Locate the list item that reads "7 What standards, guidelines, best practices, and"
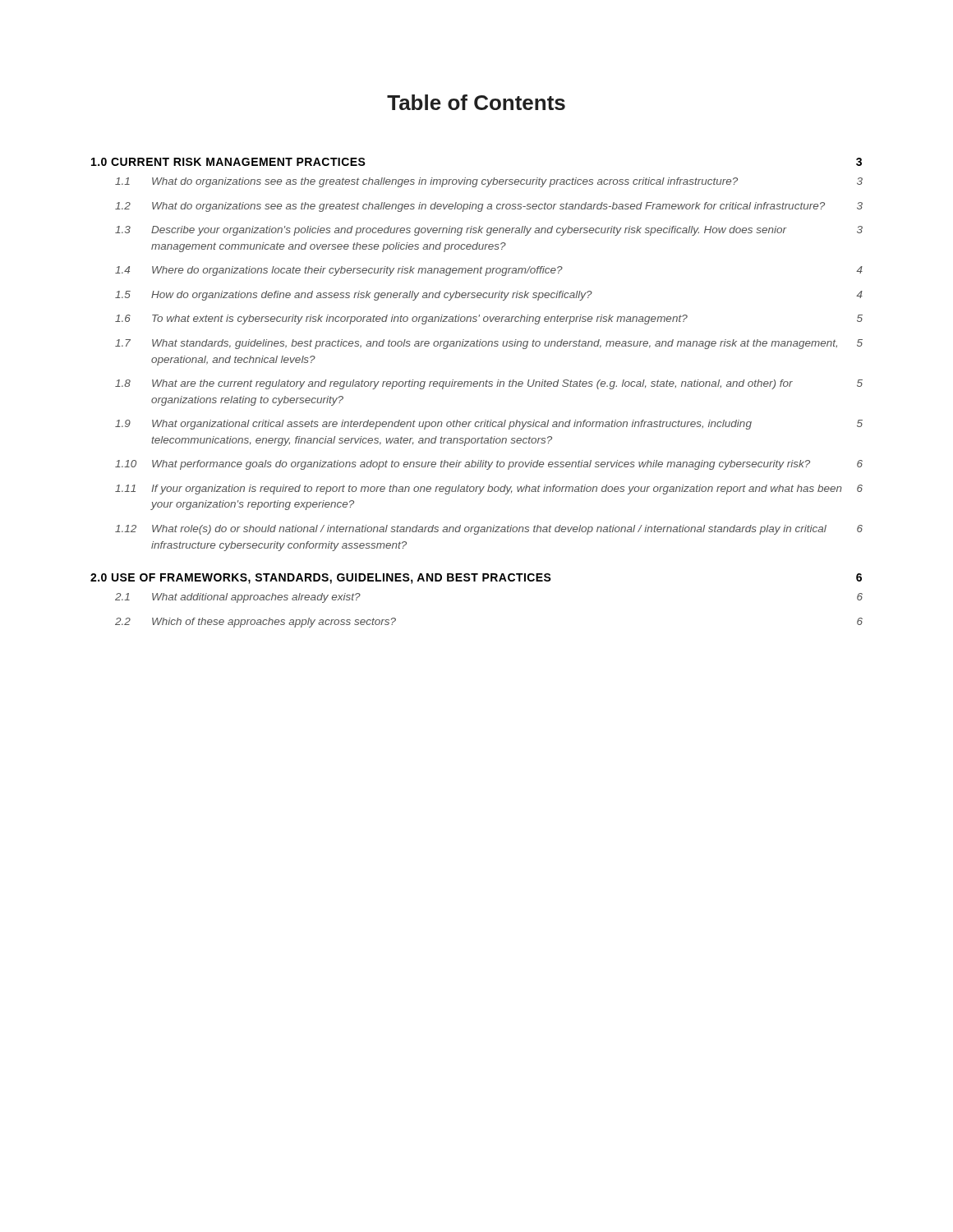The image size is (953, 1232). [489, 351]
